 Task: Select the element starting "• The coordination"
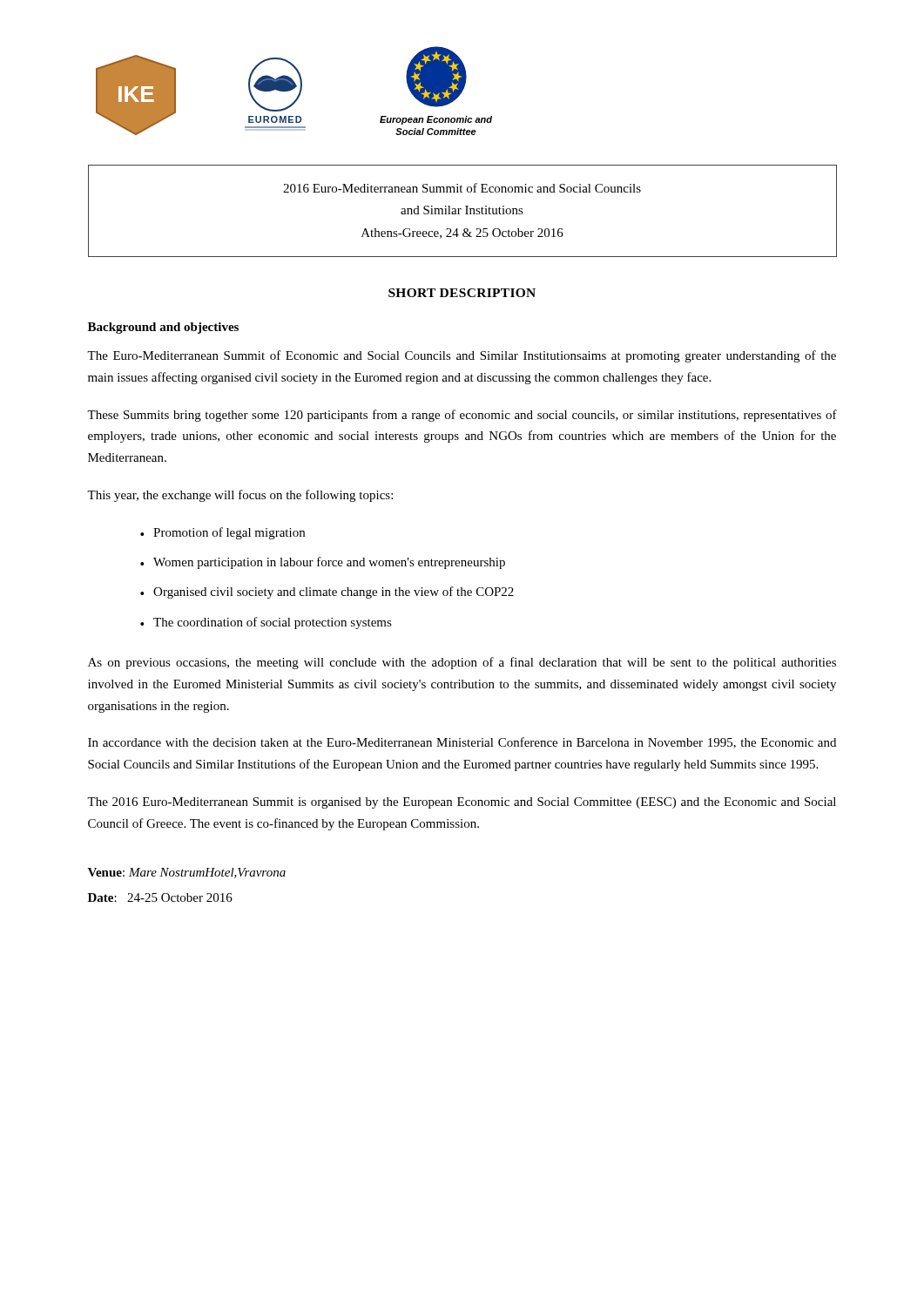266,624
